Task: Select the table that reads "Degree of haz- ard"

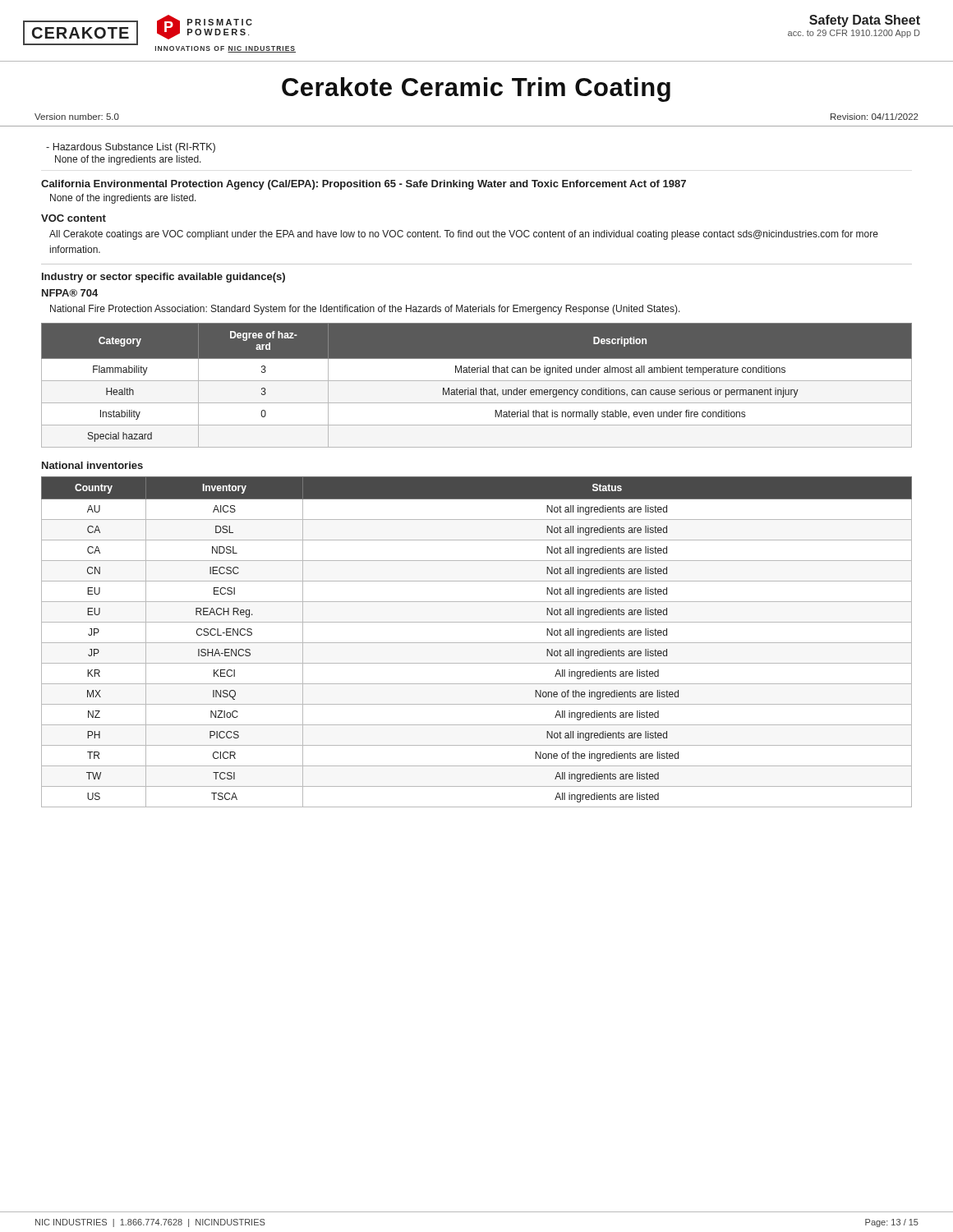Action: click(x=476, y=385)
